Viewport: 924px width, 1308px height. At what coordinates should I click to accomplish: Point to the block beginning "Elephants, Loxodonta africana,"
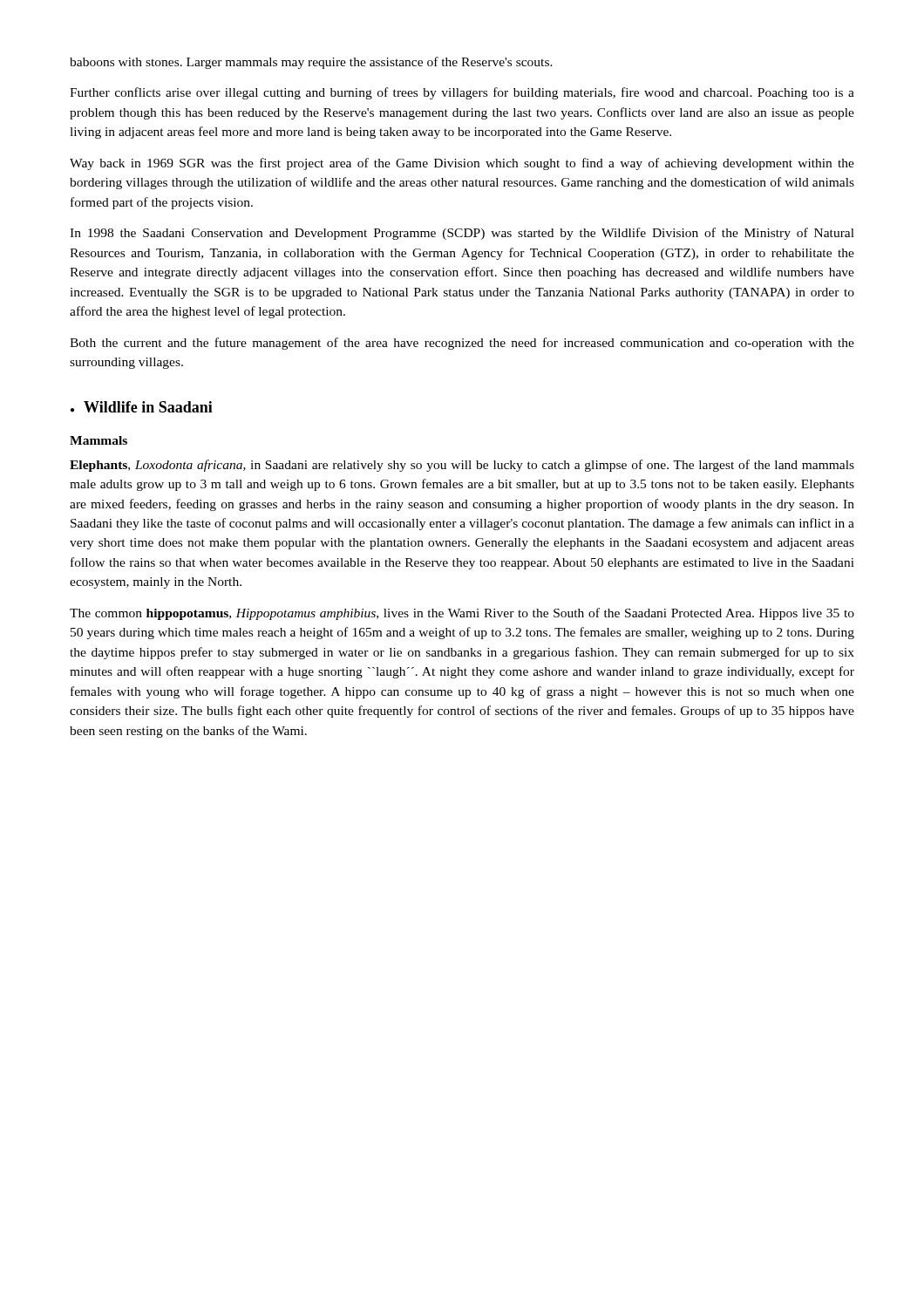click(462, 523)
